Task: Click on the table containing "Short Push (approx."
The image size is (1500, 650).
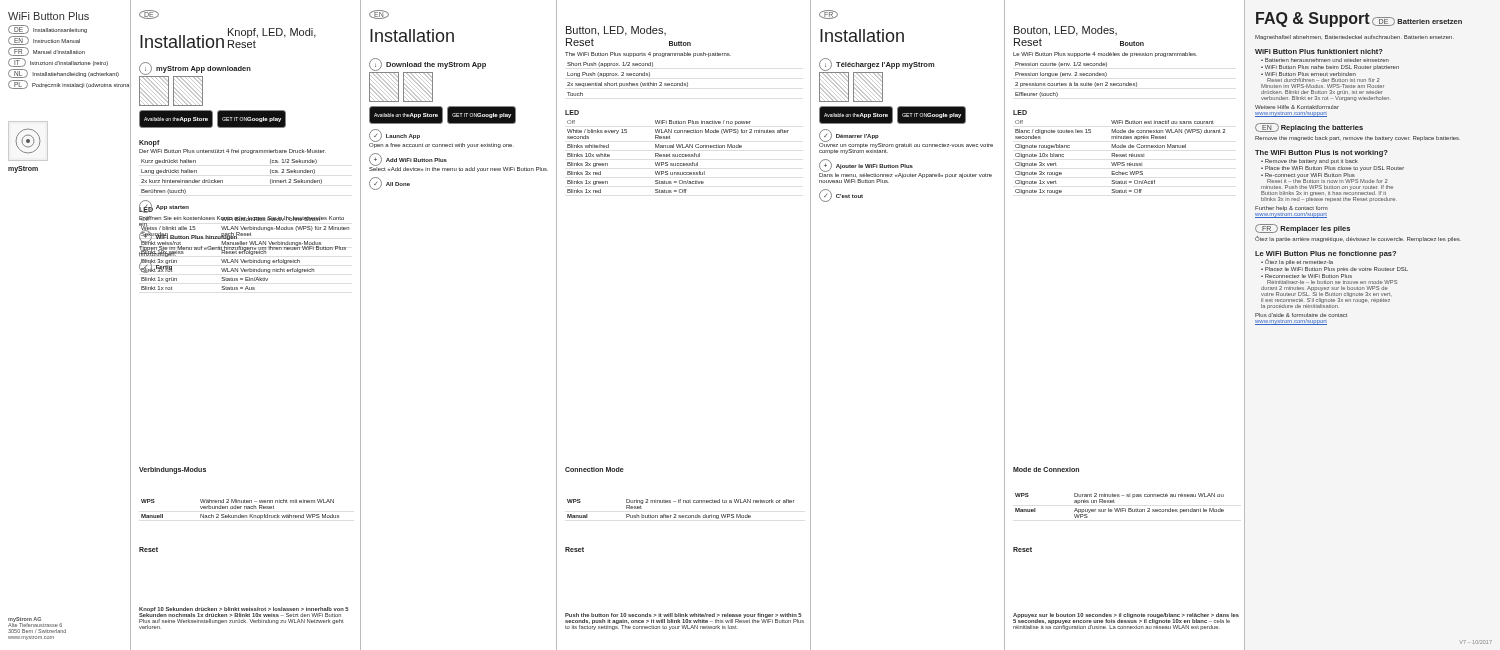Action: (x=684, y=79)
